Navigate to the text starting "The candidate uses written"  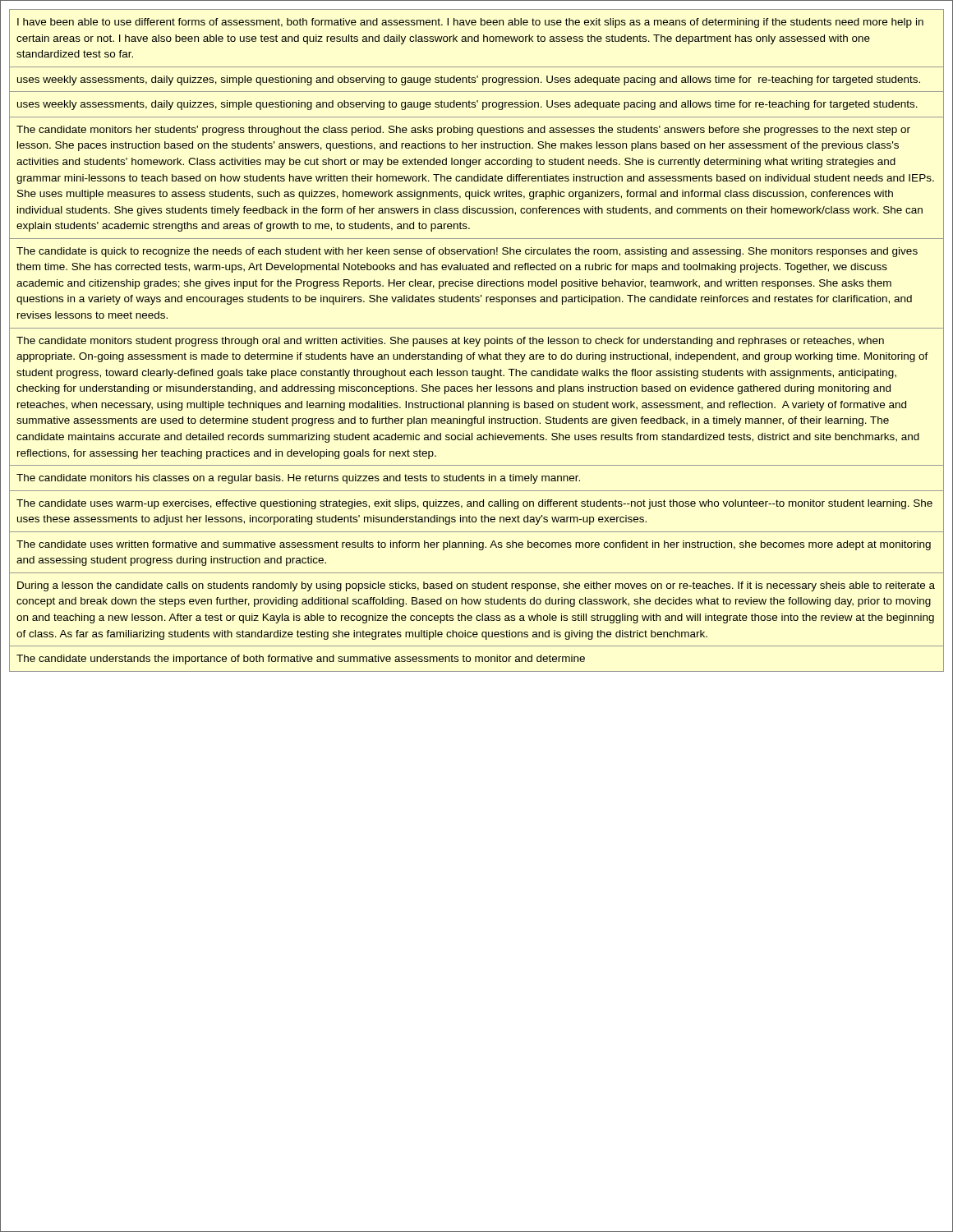(x=474, y=552)
